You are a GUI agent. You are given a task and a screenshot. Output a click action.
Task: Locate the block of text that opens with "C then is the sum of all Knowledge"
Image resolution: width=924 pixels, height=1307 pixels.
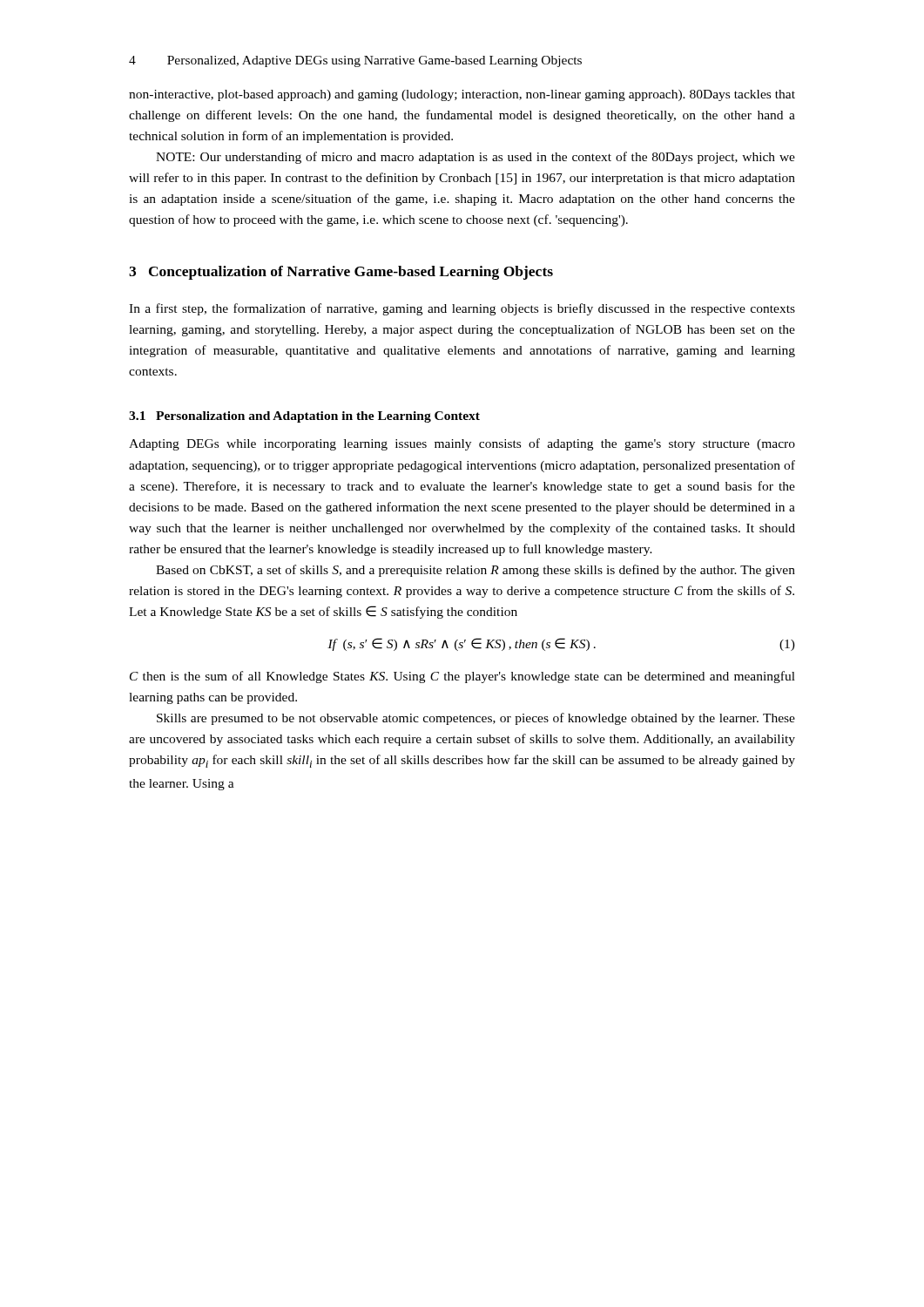coord(462,730)
